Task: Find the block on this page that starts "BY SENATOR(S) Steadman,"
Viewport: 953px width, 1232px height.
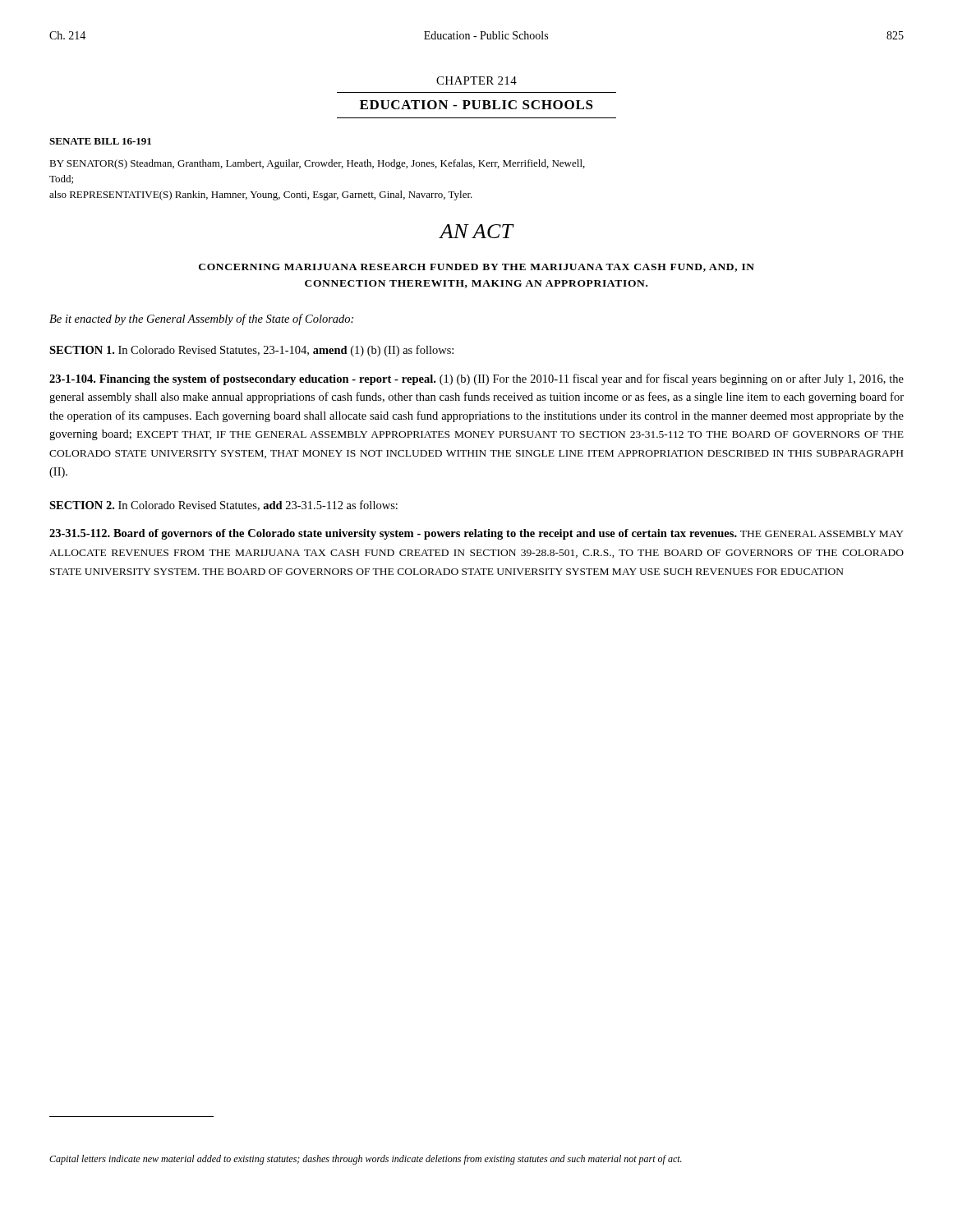Action: 317,164
